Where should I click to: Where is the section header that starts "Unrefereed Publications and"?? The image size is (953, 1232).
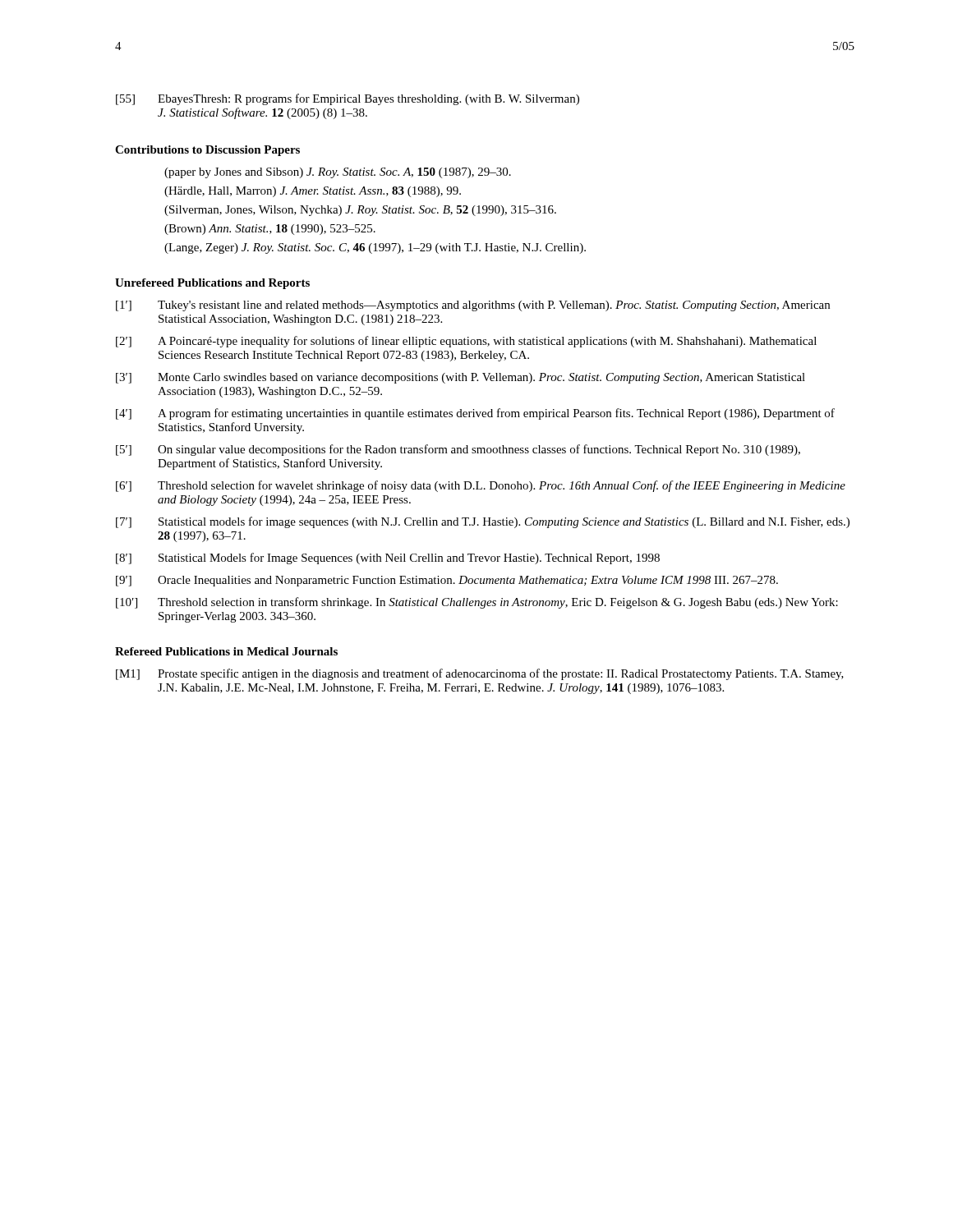(x=213, y=283)
